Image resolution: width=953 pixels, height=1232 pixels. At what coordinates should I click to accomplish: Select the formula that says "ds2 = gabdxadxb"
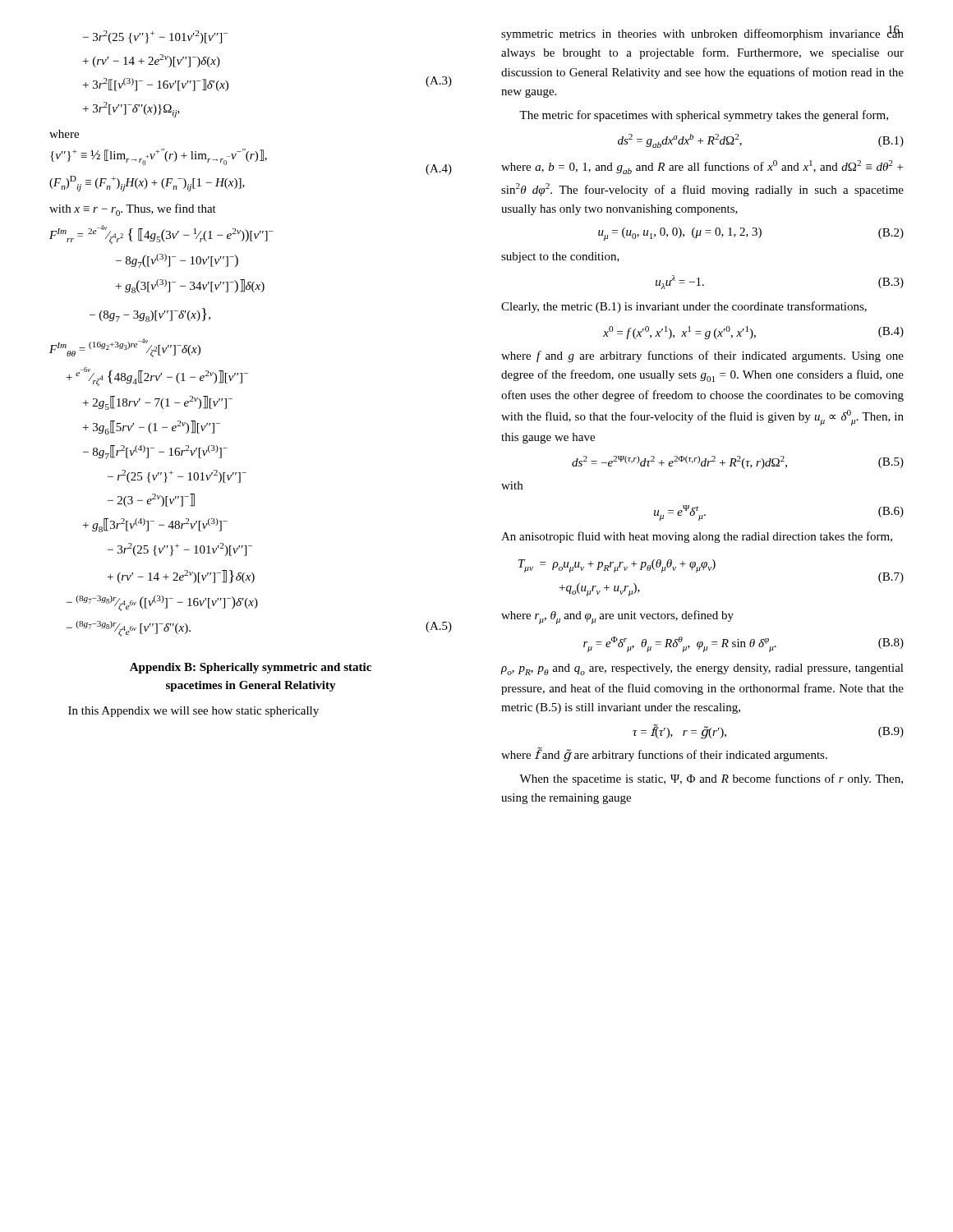(x=702, y=141)
